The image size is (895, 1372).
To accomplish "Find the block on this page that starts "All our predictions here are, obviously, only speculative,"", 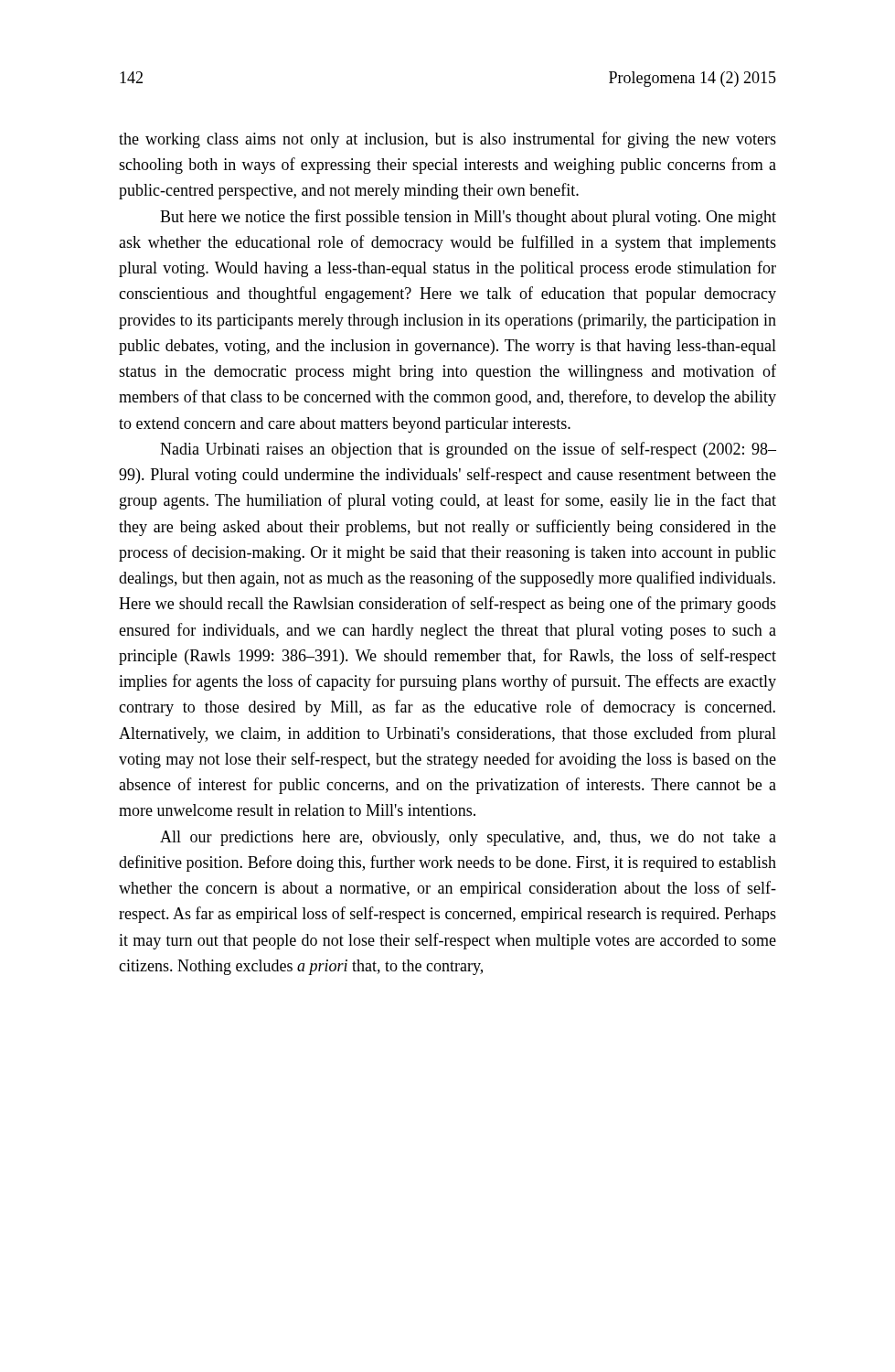I will [x=448, y=901].
